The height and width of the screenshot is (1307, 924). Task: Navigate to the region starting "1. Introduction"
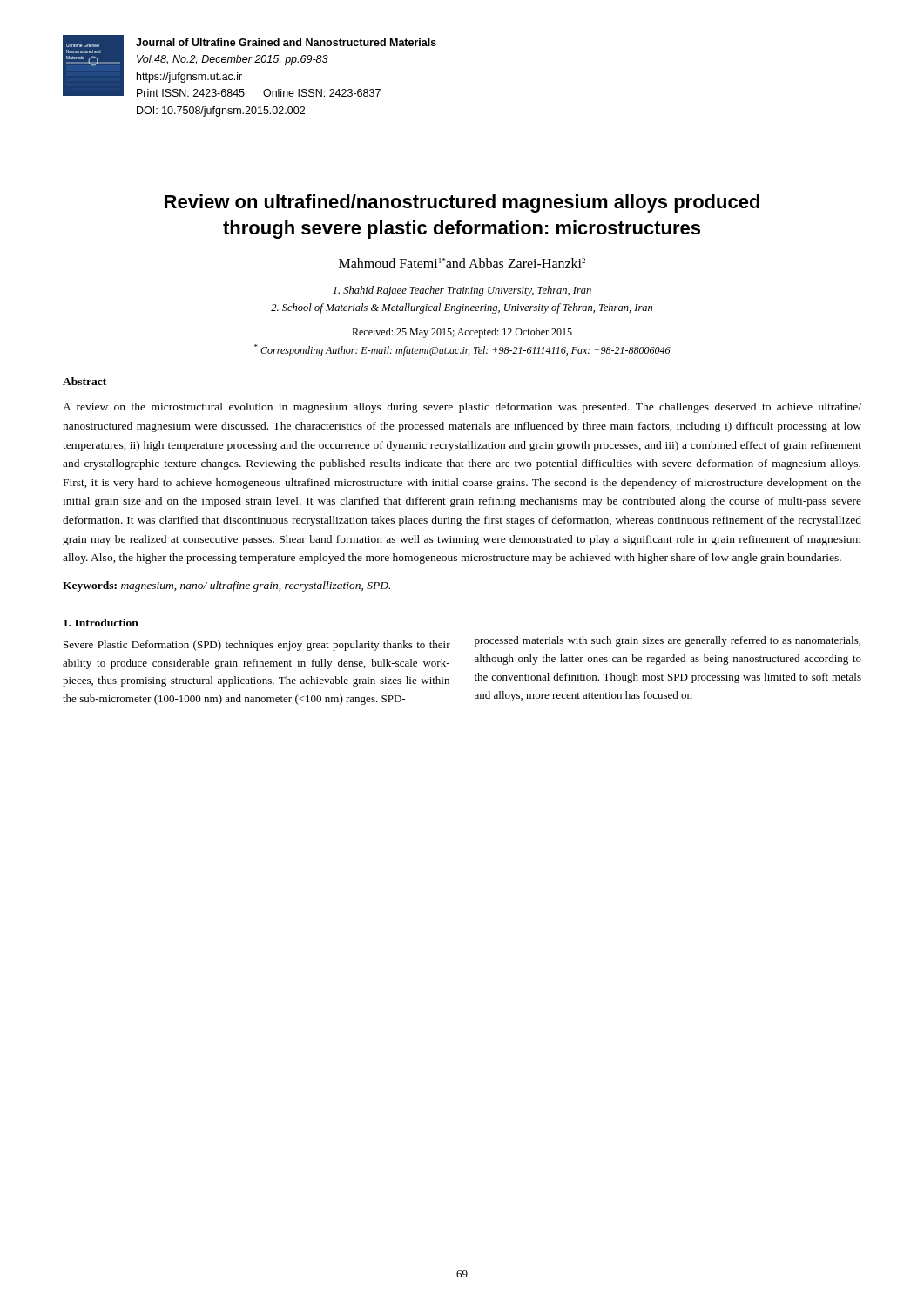click(x=101, y=623)
